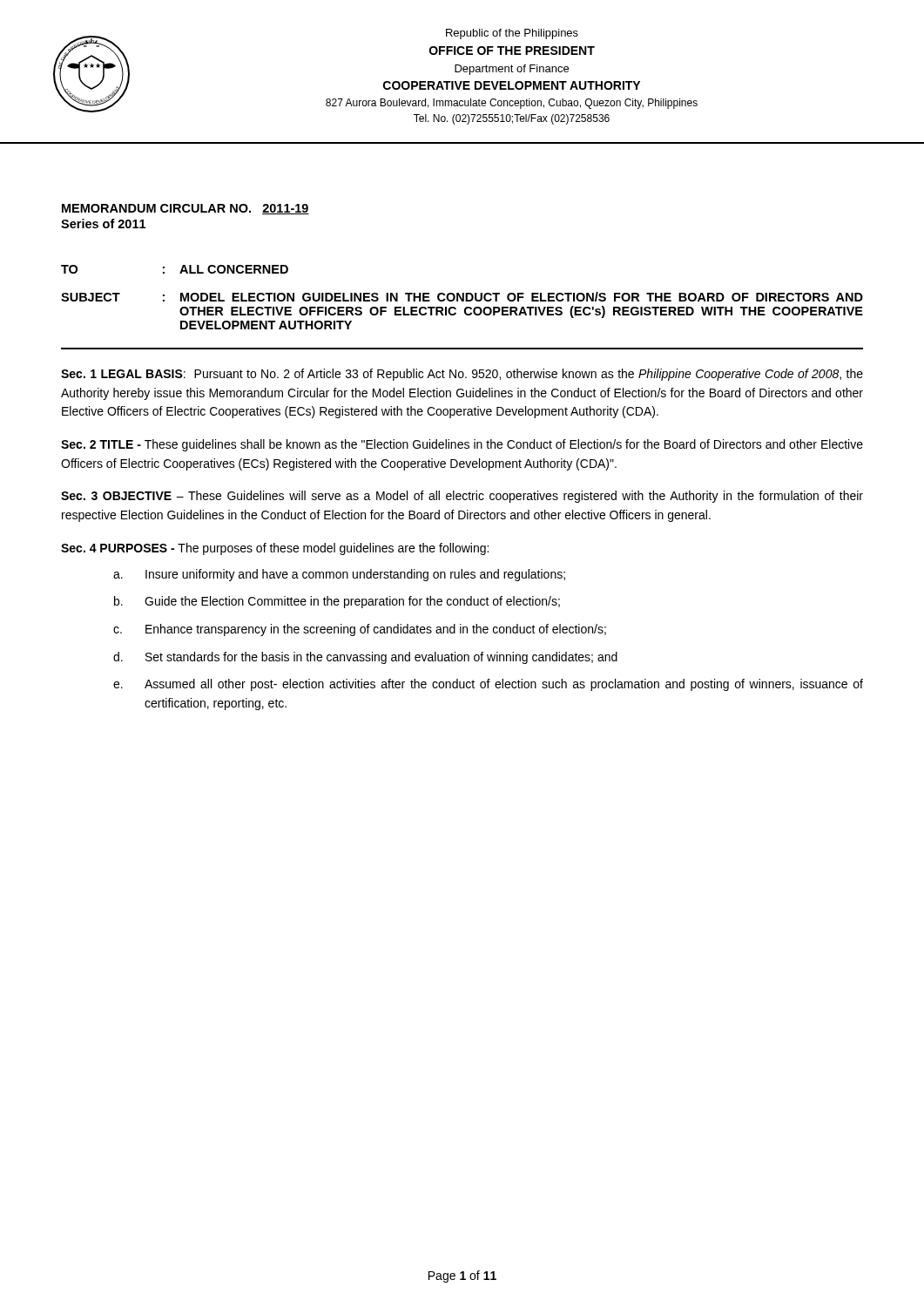
Task: Locate the block of text that opens with "d. Set standards for the basis"
Action: click(x=488, y=657)
